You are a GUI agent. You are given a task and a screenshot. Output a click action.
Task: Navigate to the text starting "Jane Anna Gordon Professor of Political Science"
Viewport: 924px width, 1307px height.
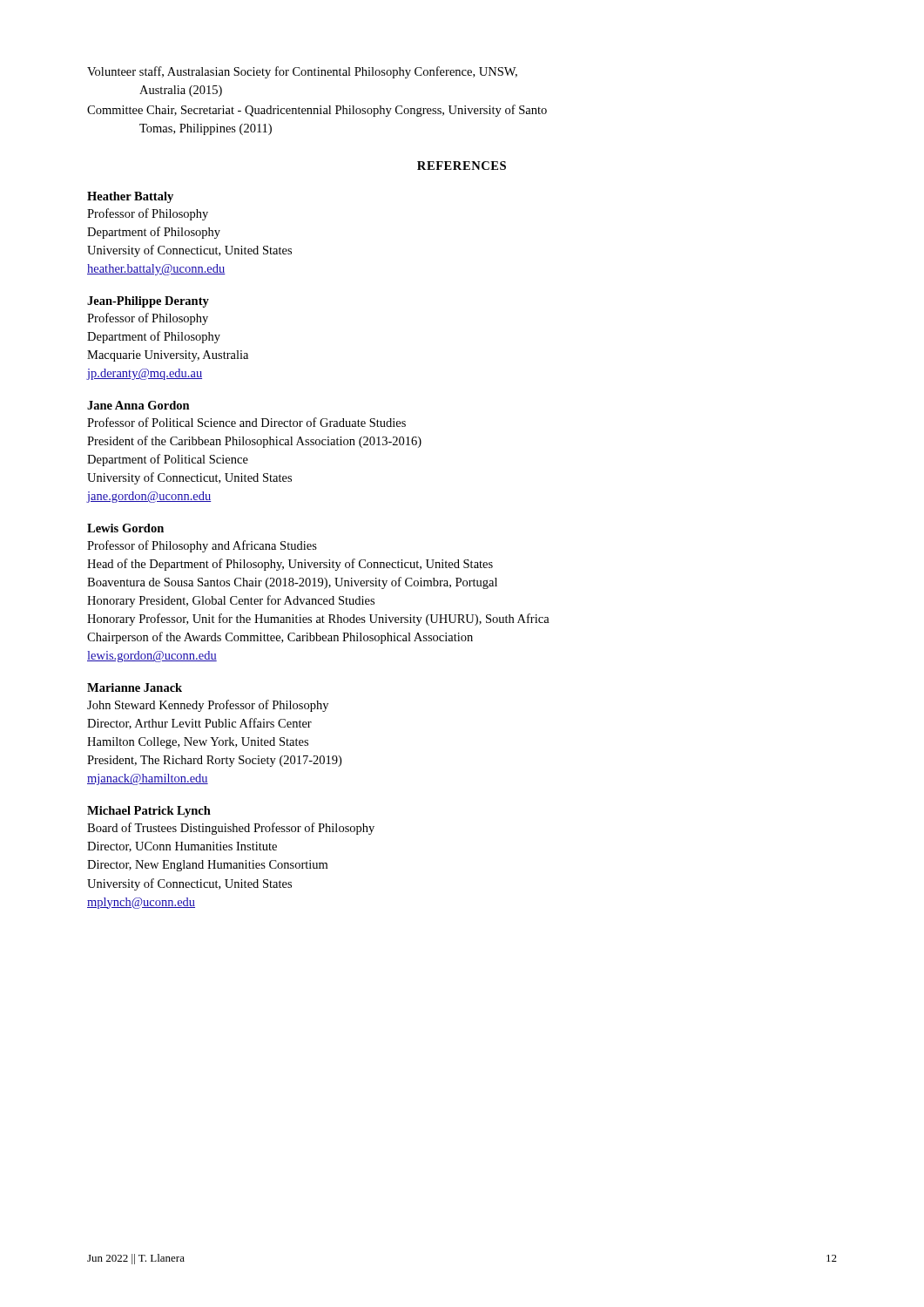[138, 405]
